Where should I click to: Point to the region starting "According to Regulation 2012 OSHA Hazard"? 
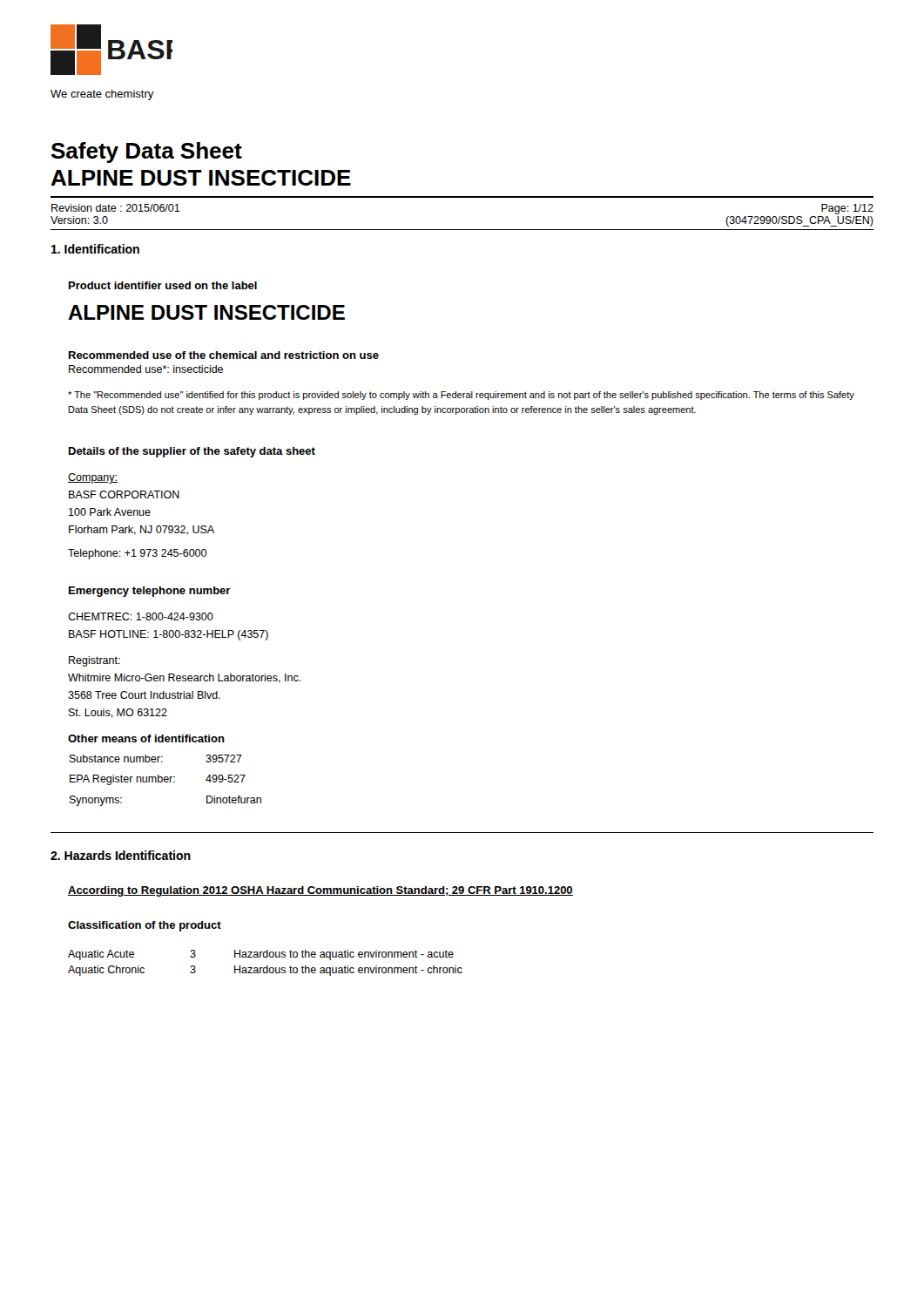click(320, 890)
